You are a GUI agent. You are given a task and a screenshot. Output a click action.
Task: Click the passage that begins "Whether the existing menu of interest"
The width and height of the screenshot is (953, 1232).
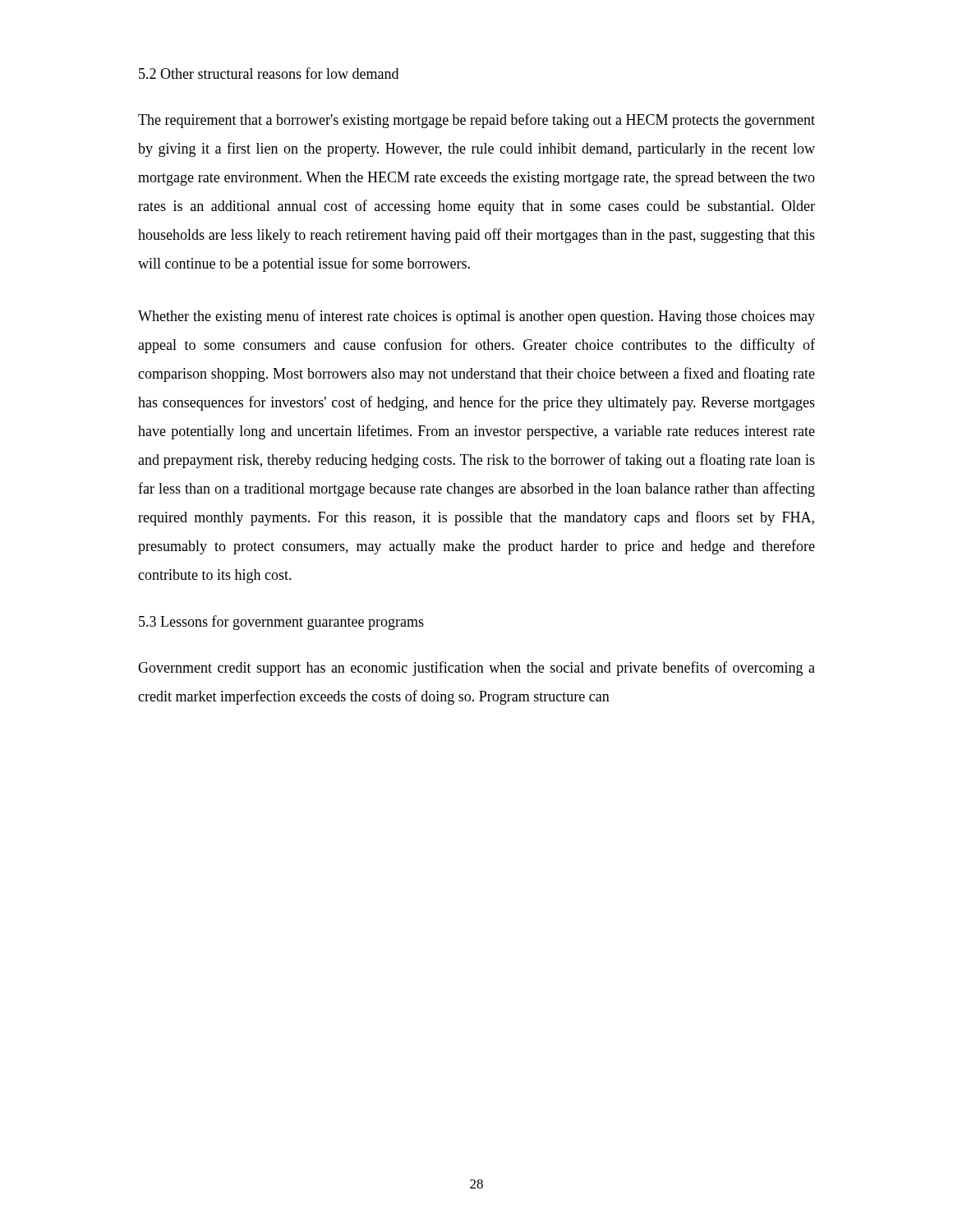click(x=476, y=446)
